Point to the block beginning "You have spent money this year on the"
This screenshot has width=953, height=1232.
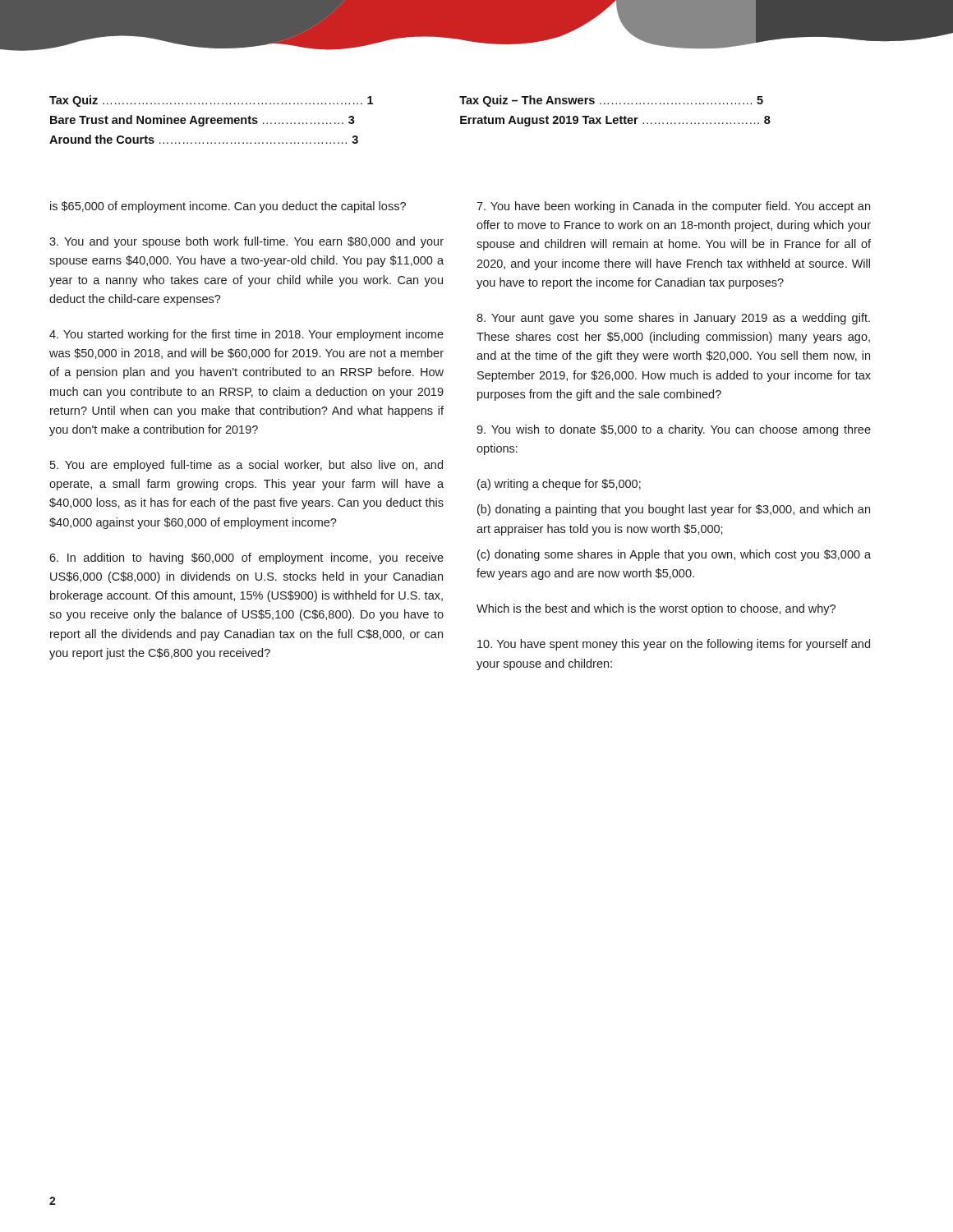point(674,654)
